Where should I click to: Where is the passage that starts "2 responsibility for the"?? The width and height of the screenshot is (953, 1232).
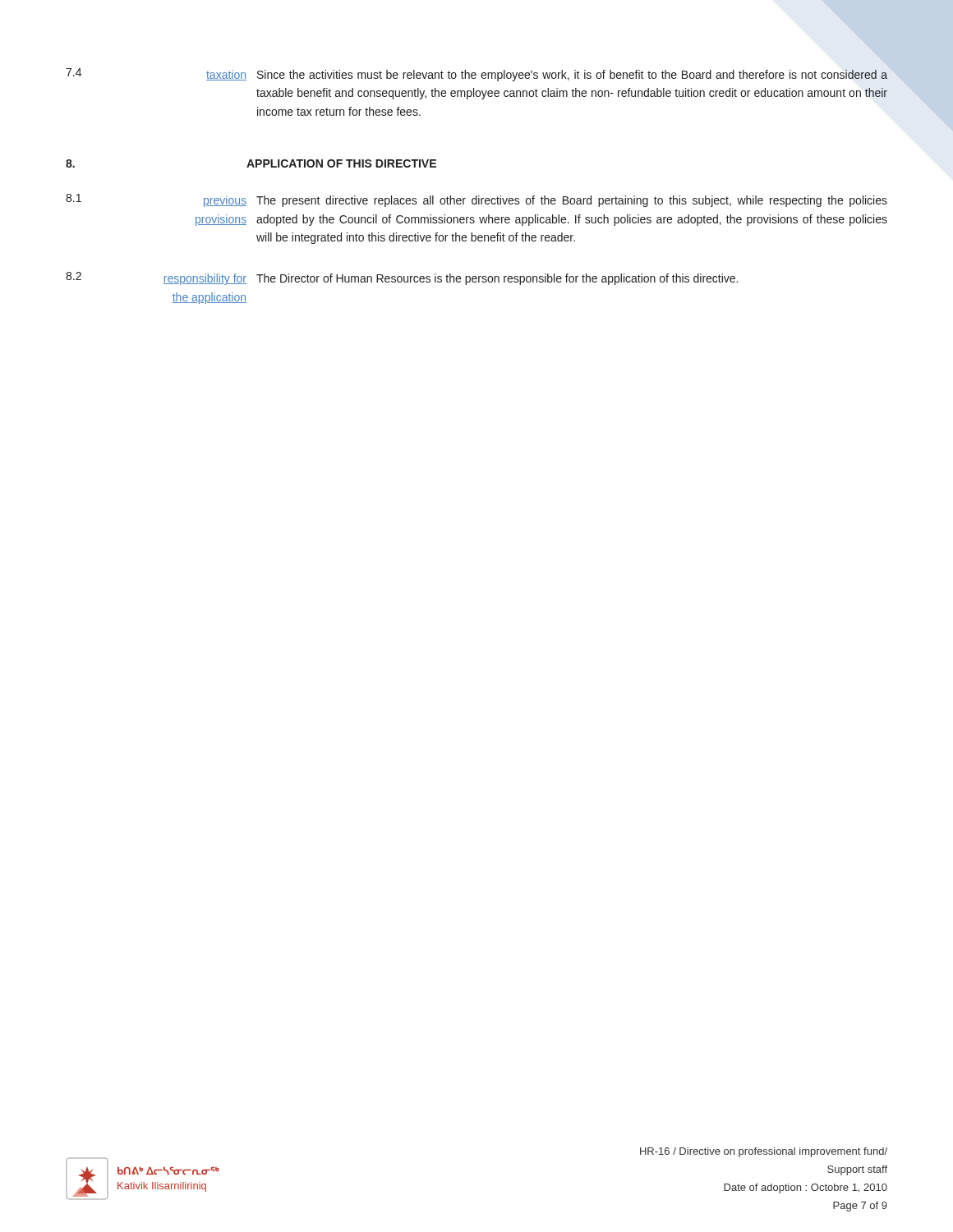(476, 288)
